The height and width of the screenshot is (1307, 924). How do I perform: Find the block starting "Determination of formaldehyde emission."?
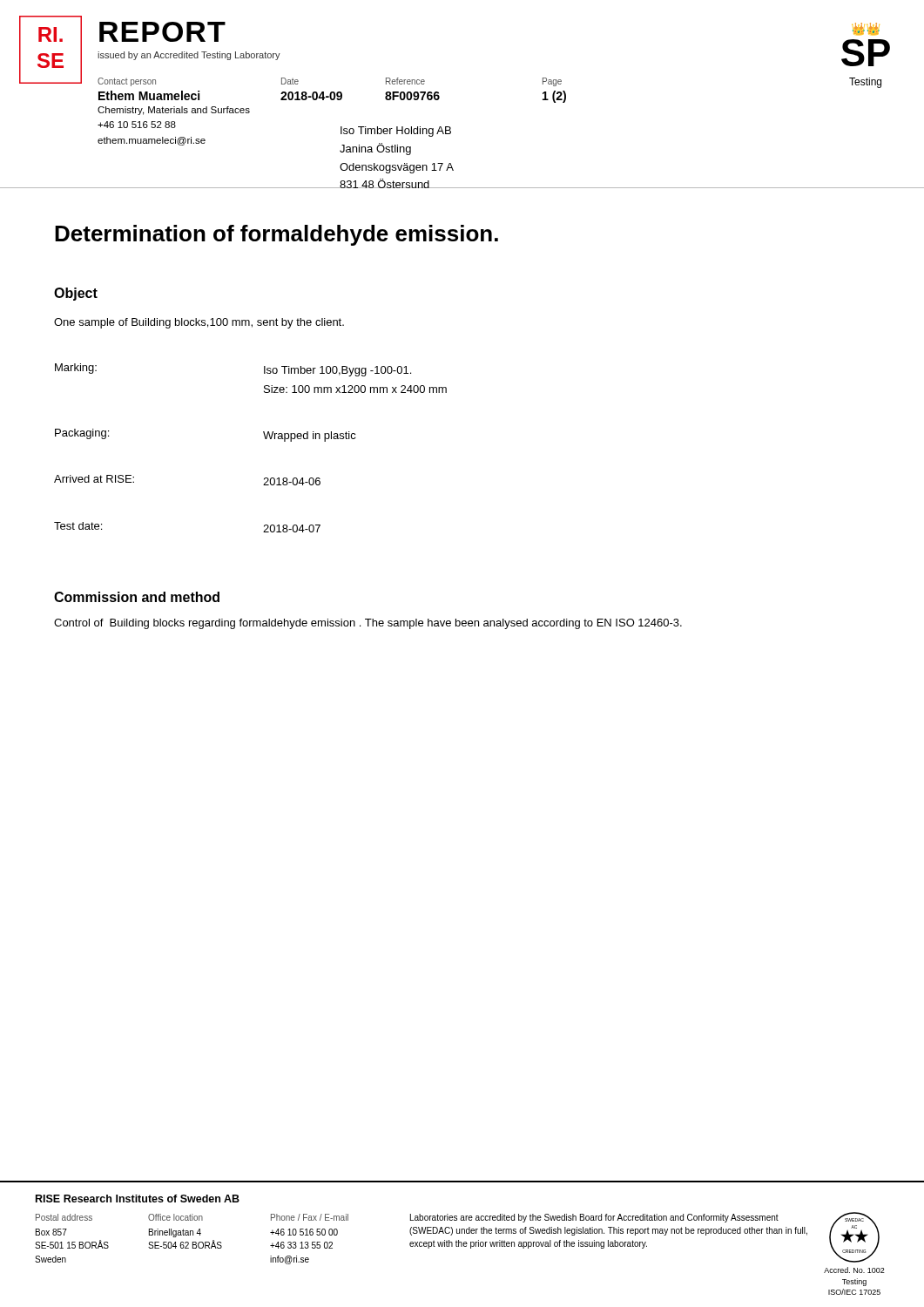pyautogui.click(x=277, y=234)
